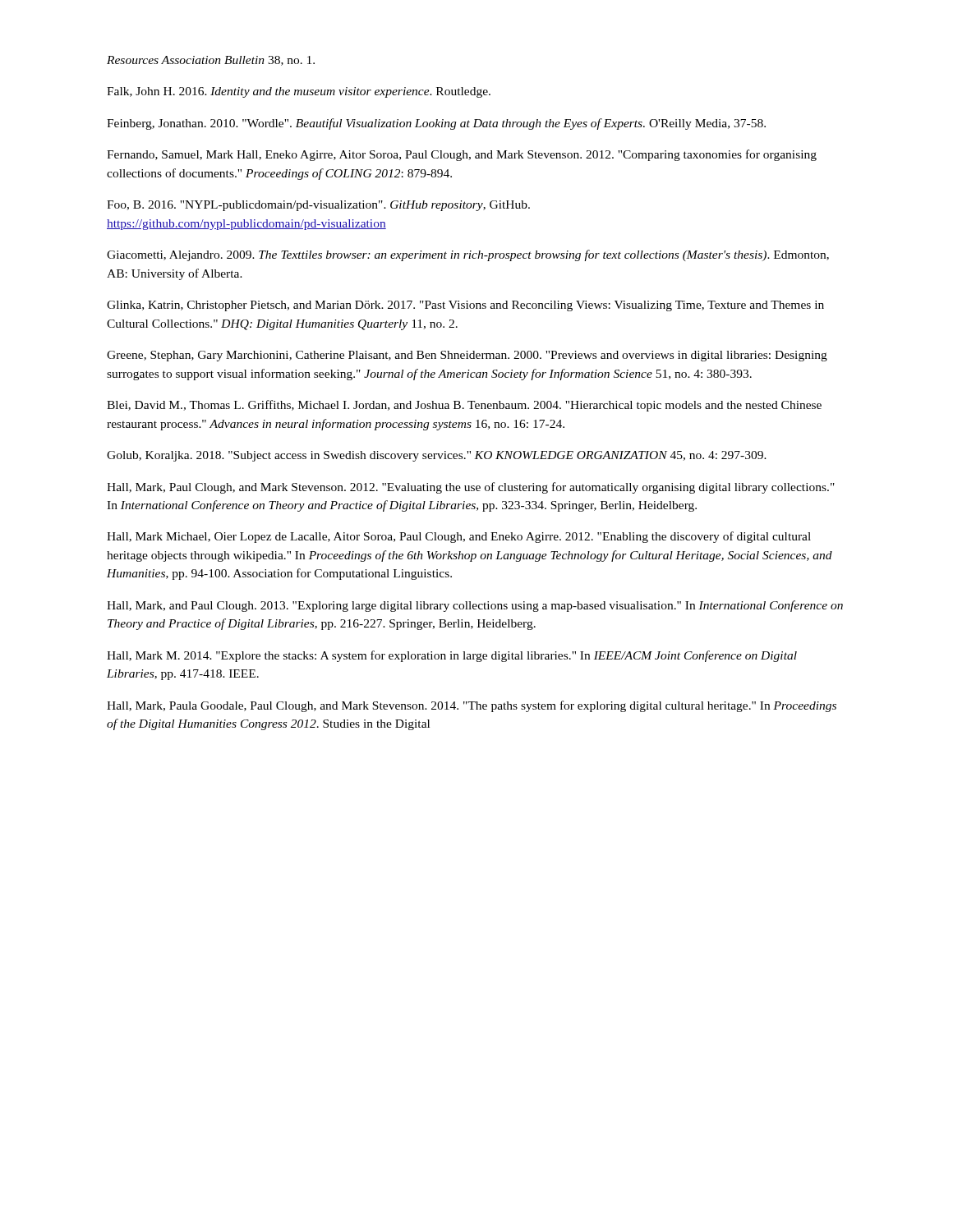953x1232 pixels.
Task: Locate the block of text that opens with "Hall, Mark, Paul Clough, and Mark"
Action: 471,495
